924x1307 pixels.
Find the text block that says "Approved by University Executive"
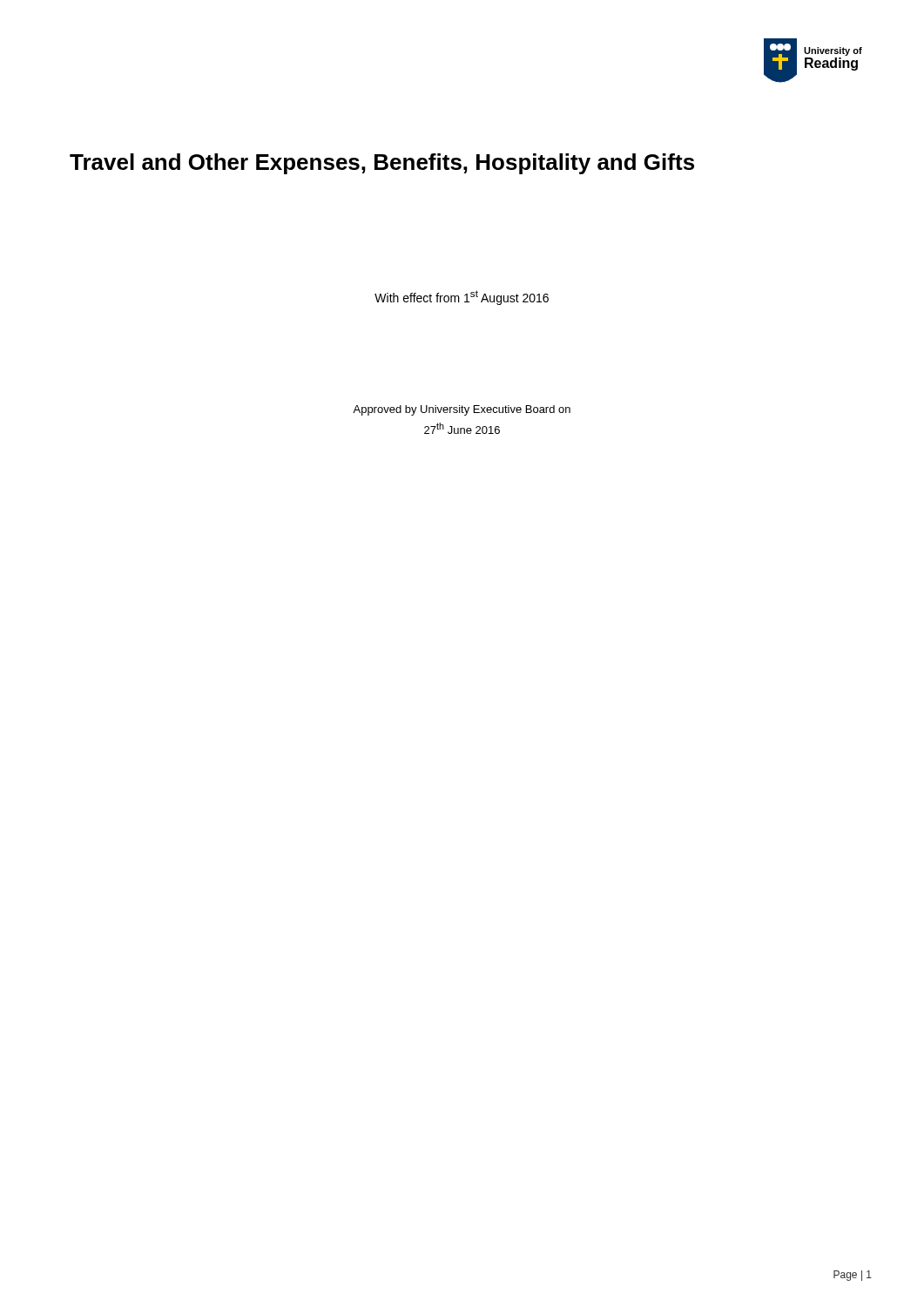click(x=462, y=420)
